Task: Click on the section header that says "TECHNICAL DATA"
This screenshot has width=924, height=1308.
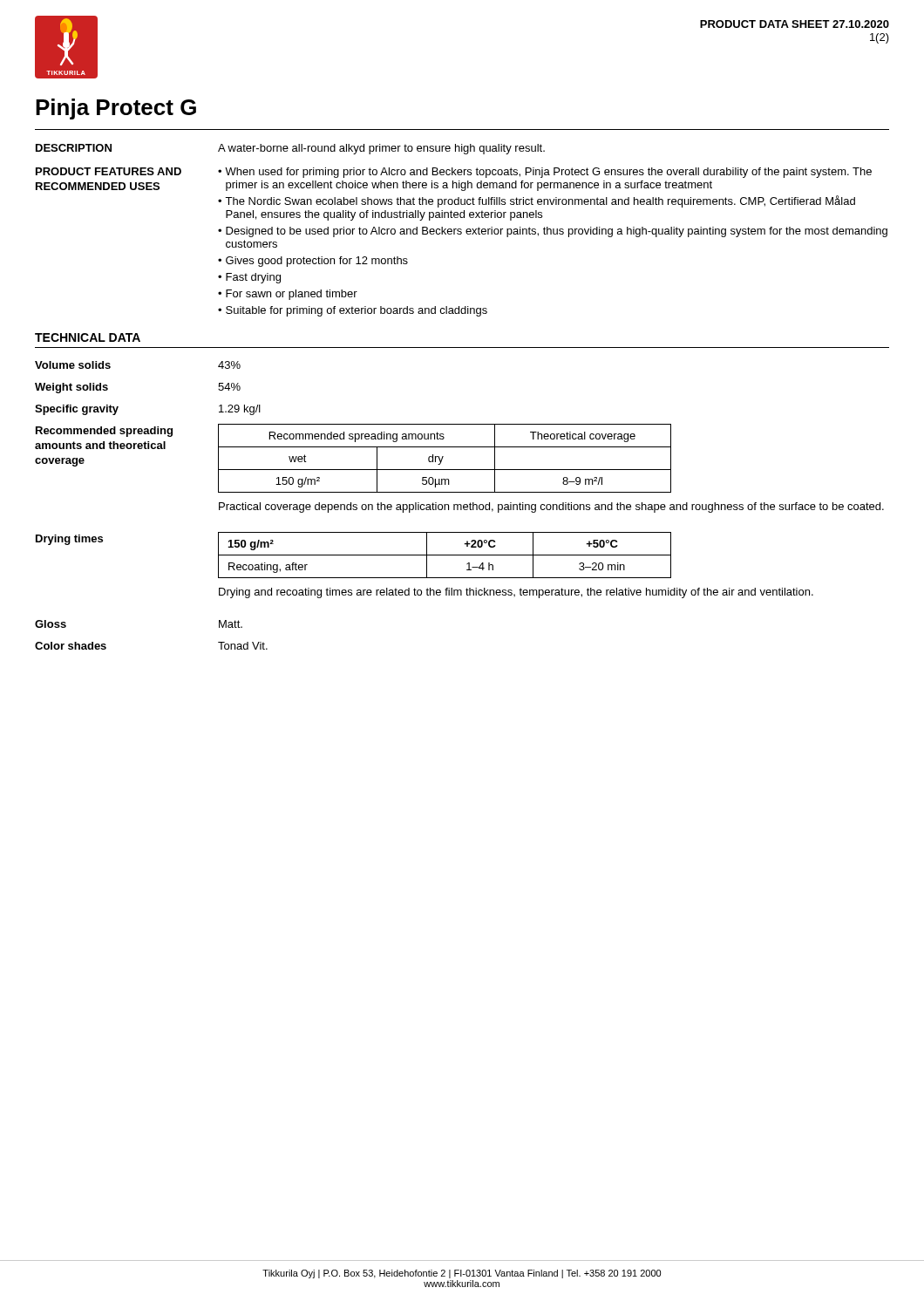Action: coord(88,337)
